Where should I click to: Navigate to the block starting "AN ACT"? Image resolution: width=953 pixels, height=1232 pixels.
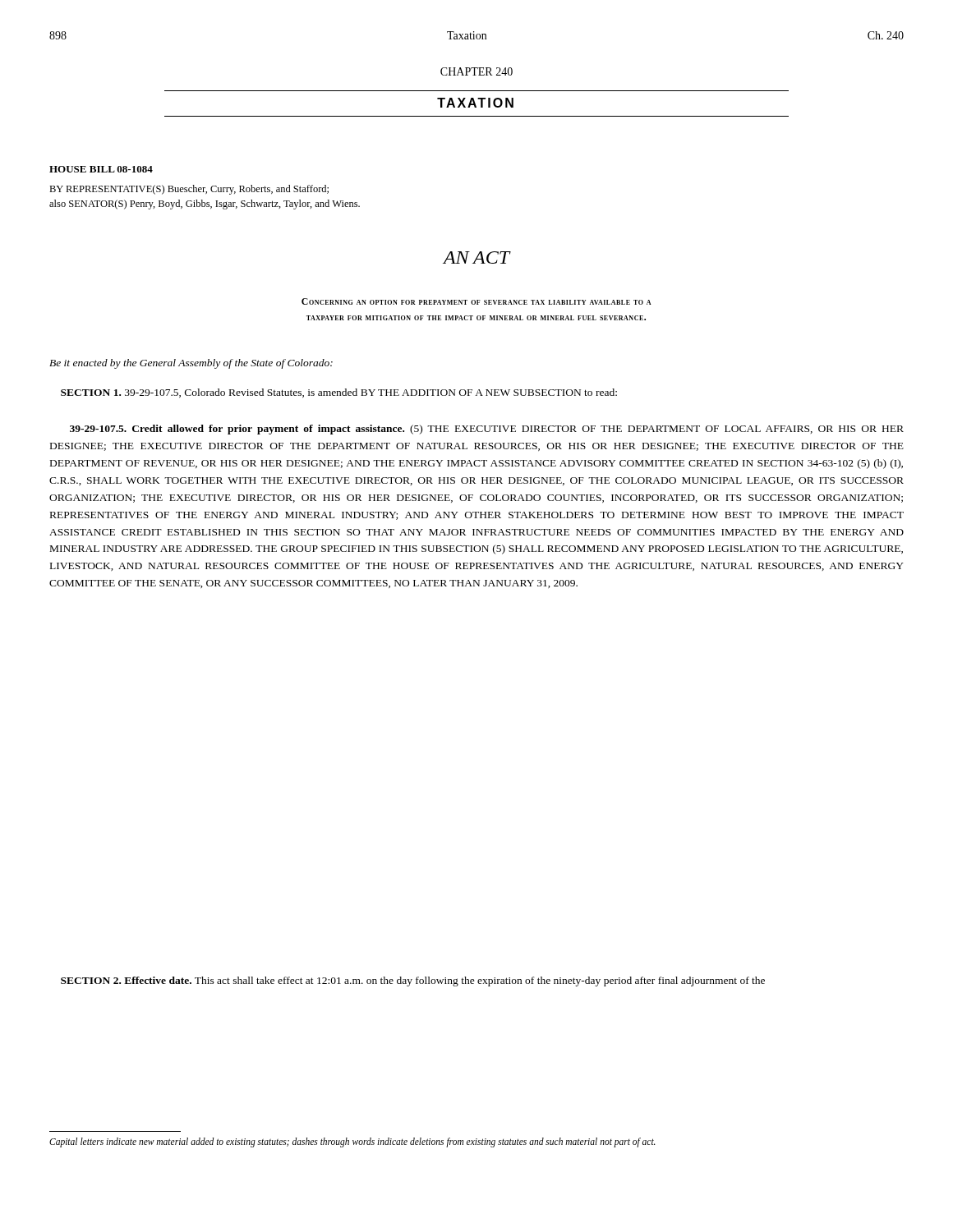pyautogui.click(x=476, y=257)
